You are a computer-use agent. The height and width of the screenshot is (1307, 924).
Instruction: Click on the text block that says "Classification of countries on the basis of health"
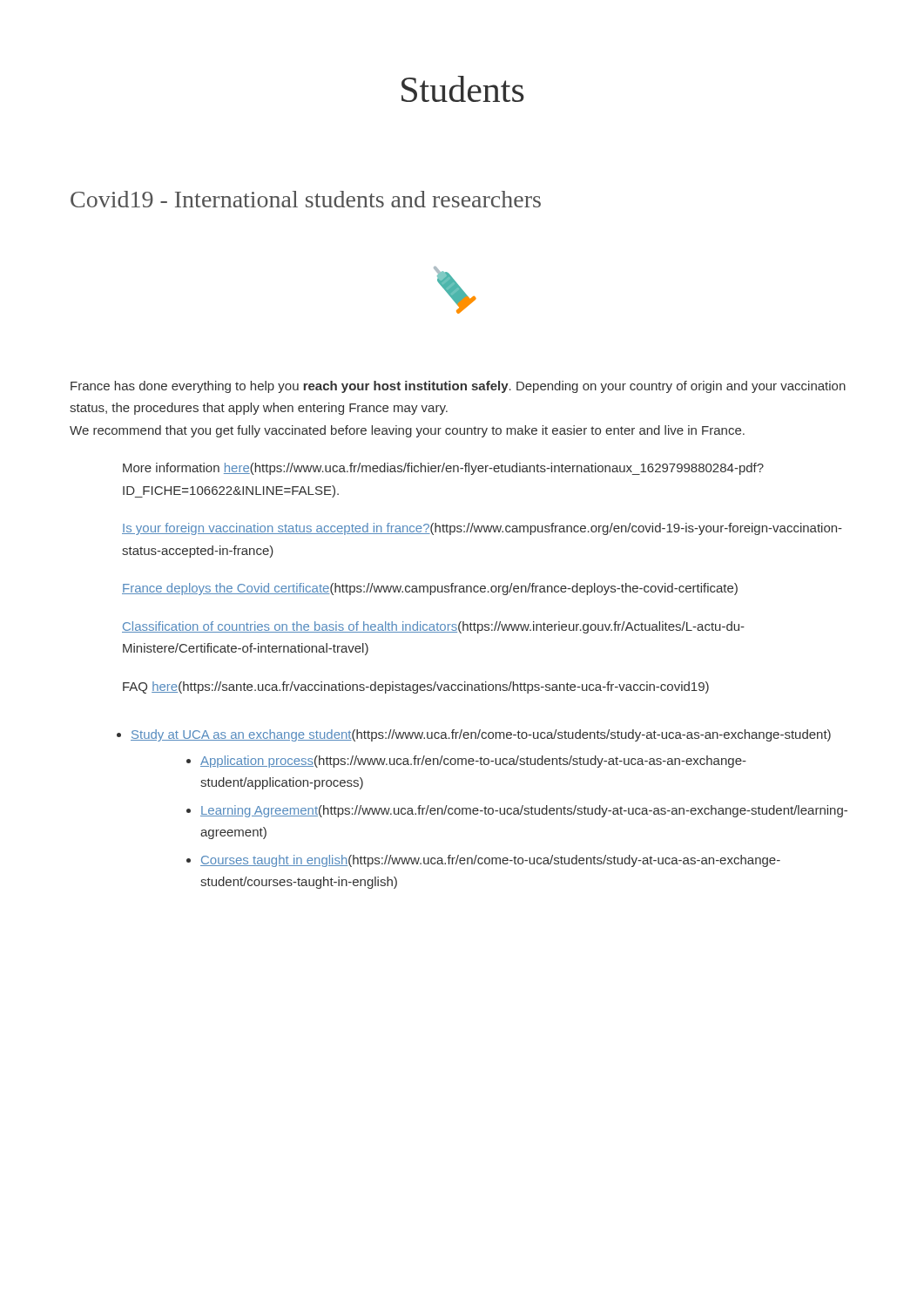(433, 637)
